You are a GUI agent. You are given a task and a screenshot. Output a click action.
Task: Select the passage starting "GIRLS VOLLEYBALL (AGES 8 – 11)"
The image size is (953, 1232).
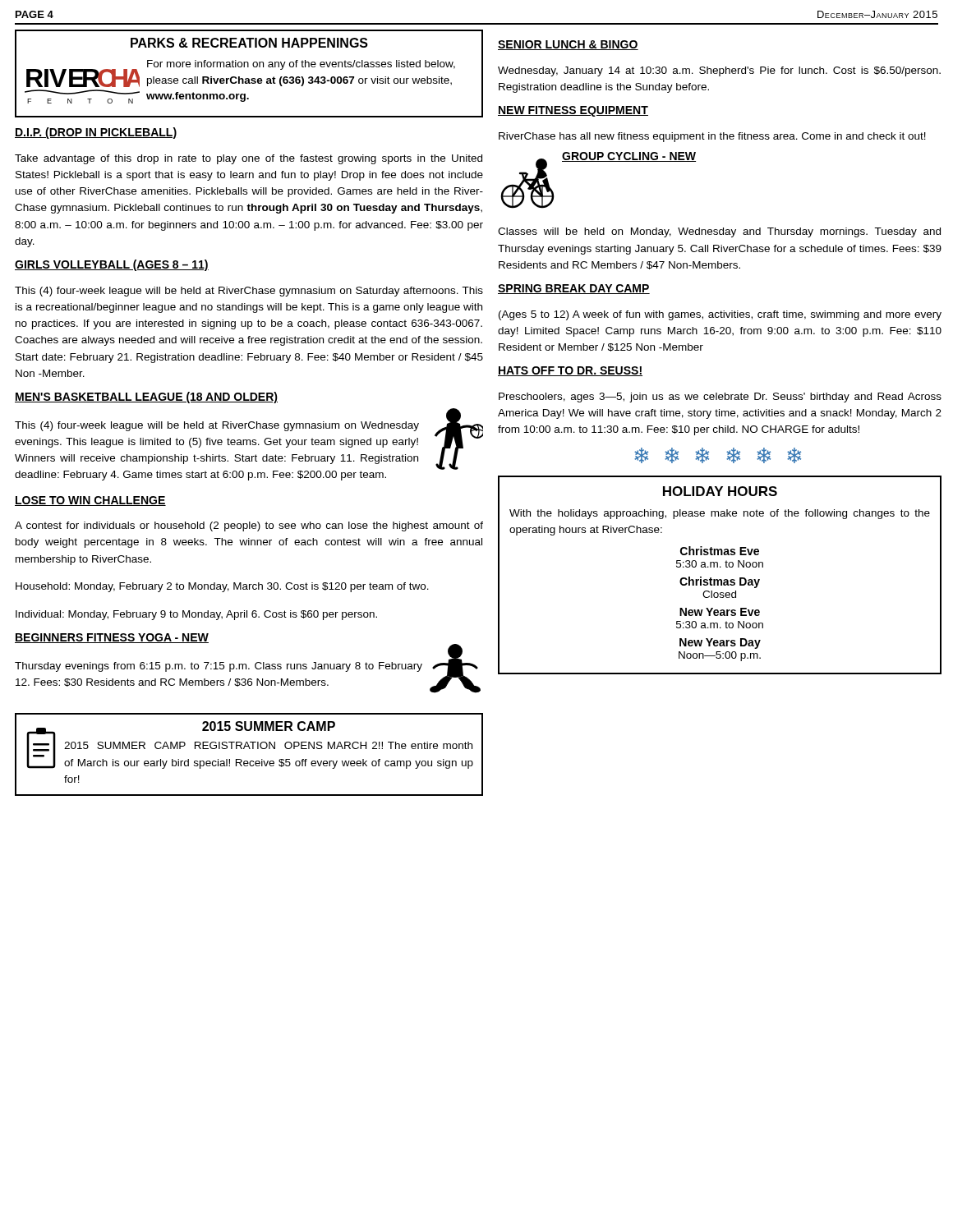[x=112, y=265]
